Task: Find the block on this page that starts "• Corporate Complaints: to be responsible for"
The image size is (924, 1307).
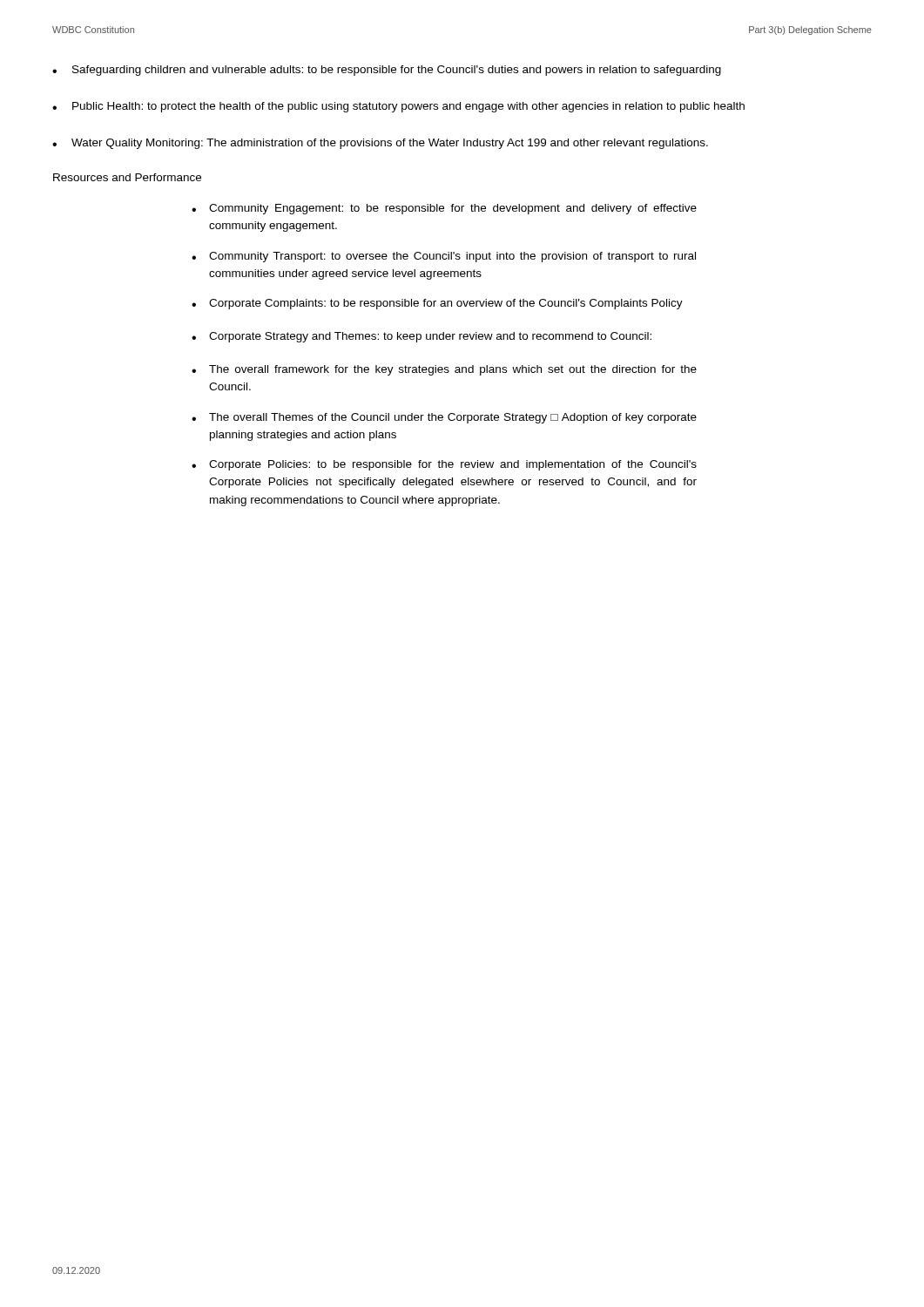Action: tap(437, 305)
